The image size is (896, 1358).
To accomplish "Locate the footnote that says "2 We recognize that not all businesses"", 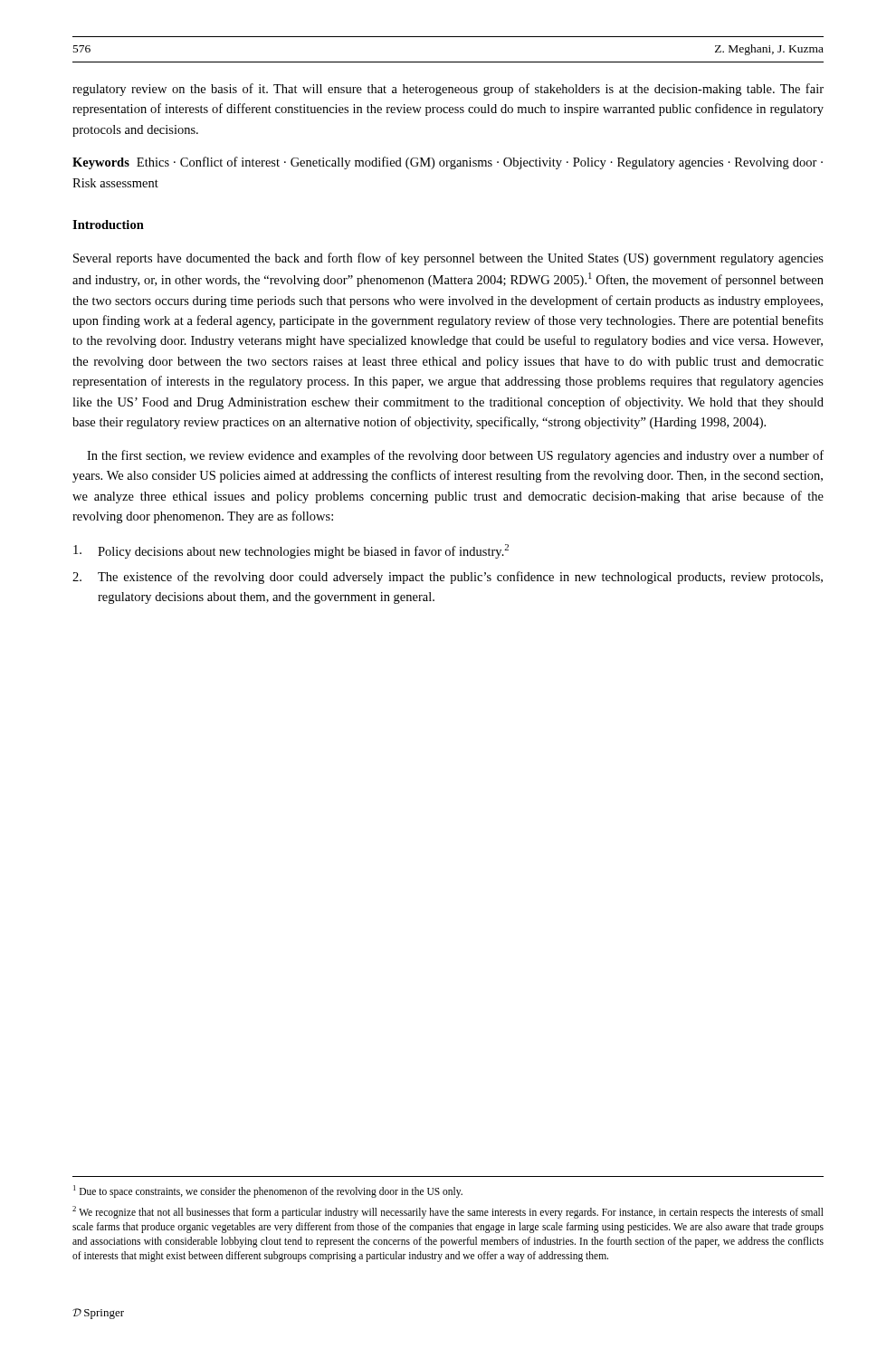I will 448,1232.
